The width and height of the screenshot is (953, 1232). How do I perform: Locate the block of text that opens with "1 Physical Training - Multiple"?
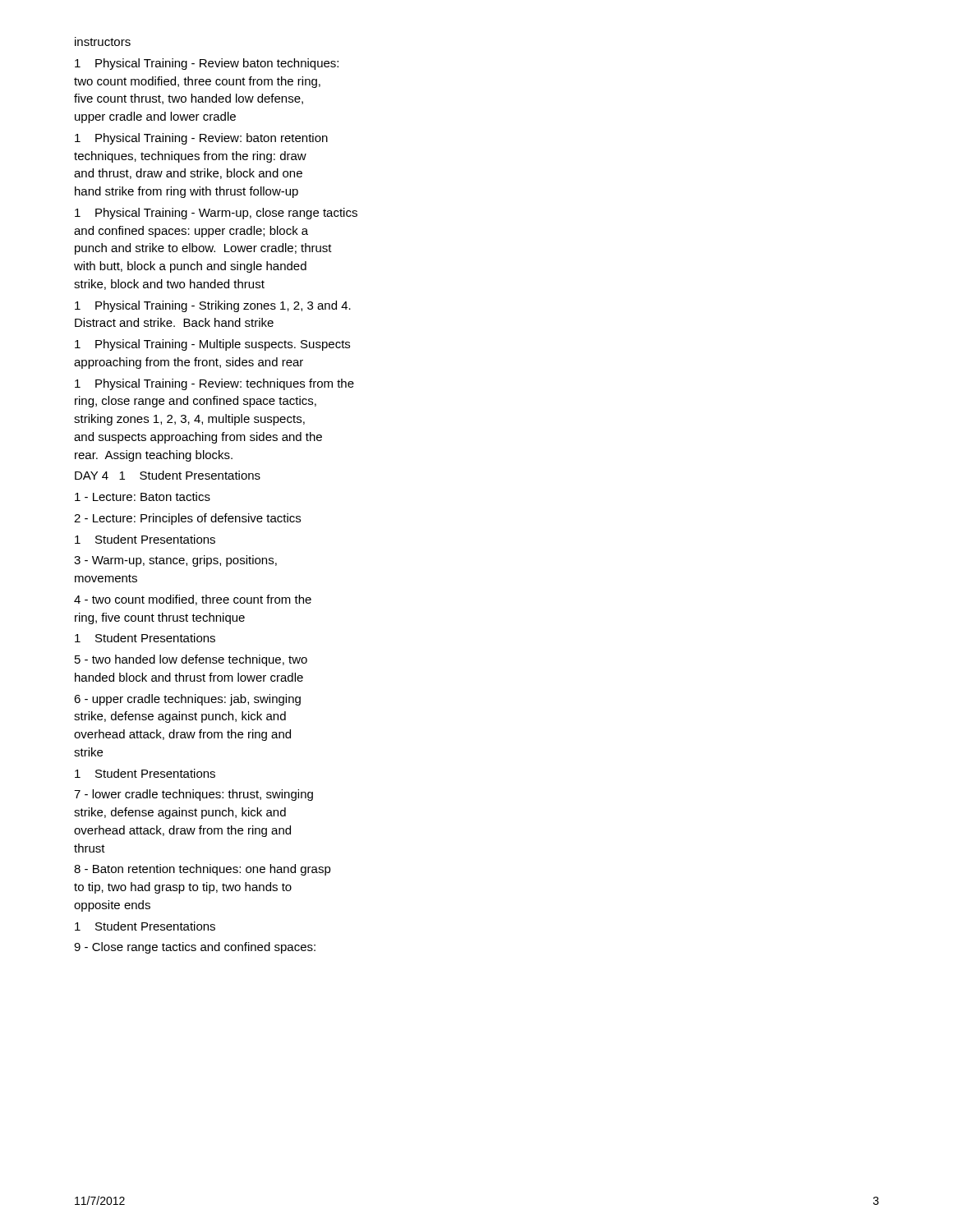212,353
